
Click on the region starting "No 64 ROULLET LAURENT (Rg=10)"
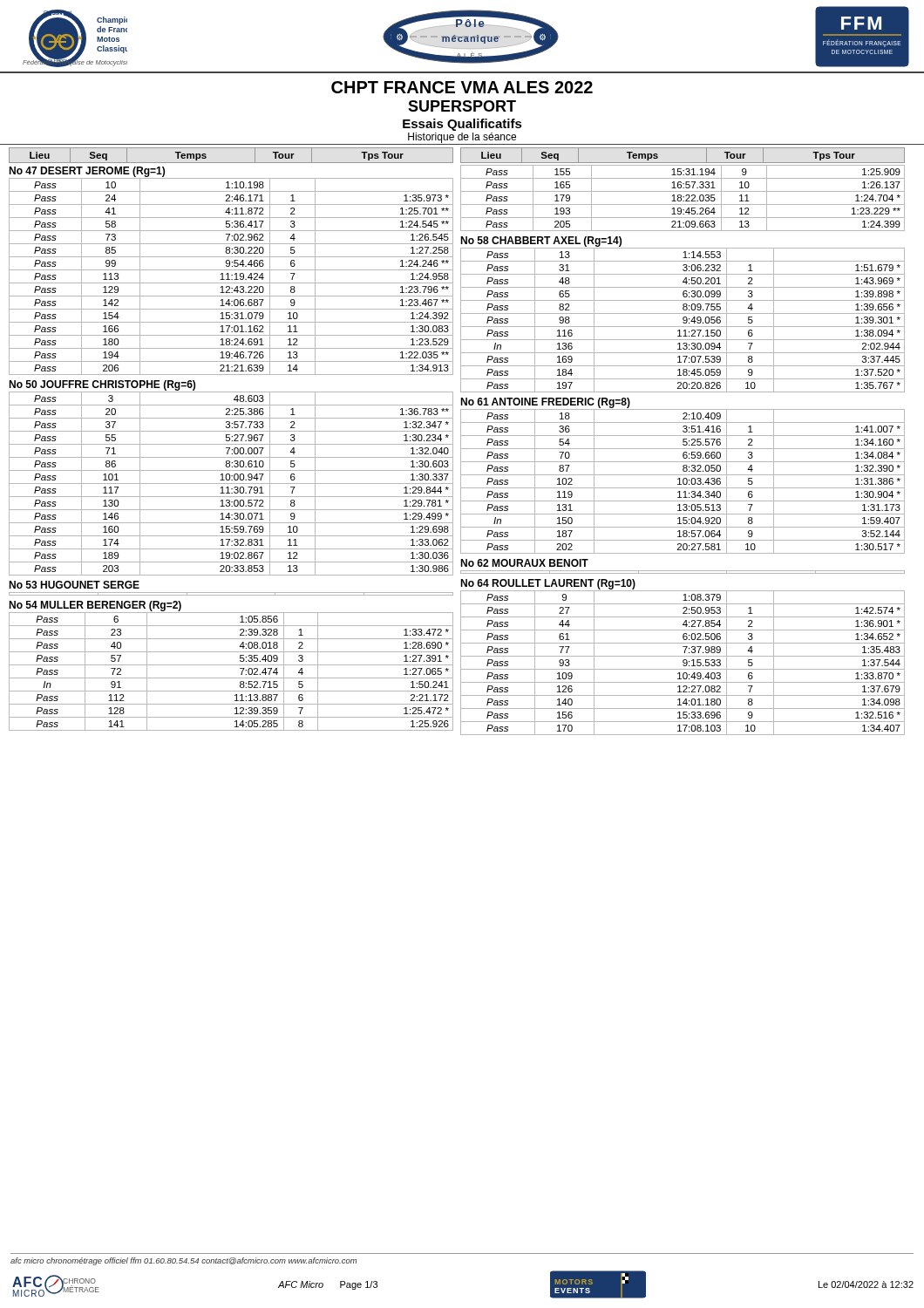point(548,583)
